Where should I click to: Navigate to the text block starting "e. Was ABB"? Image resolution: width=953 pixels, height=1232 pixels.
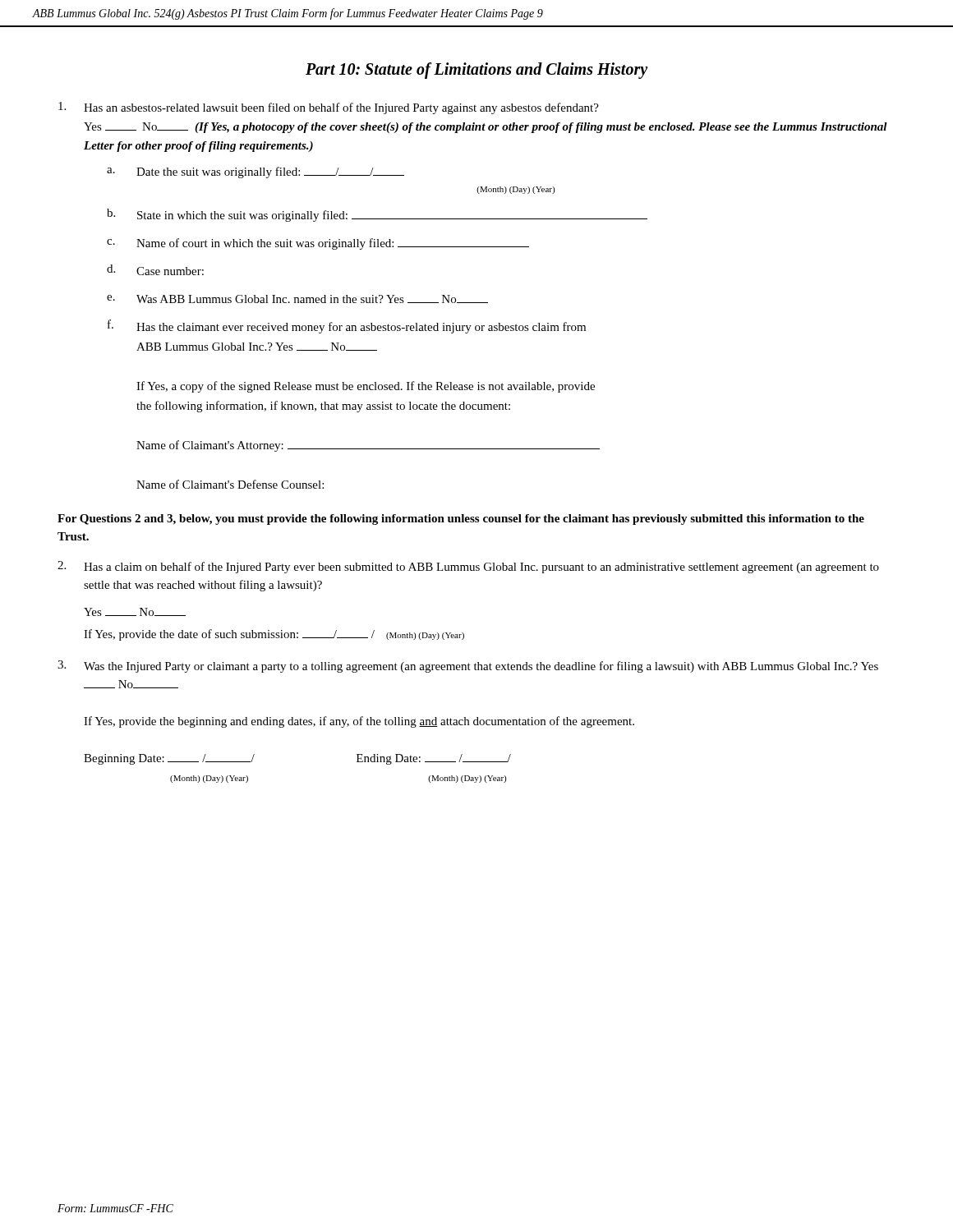pos(297,299)
